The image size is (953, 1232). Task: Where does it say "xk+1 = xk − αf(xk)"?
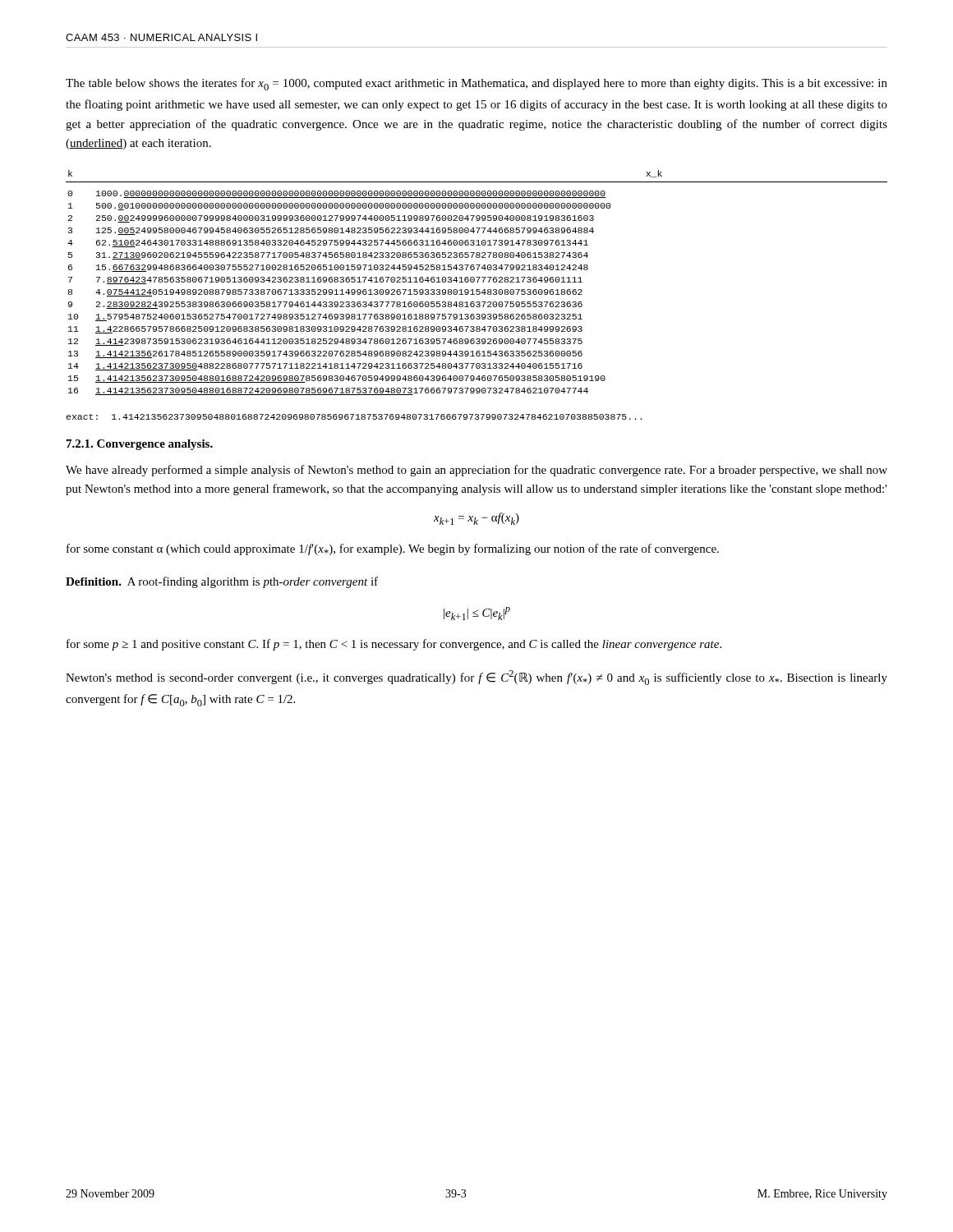pyautogui.click(x=476, y=519)
